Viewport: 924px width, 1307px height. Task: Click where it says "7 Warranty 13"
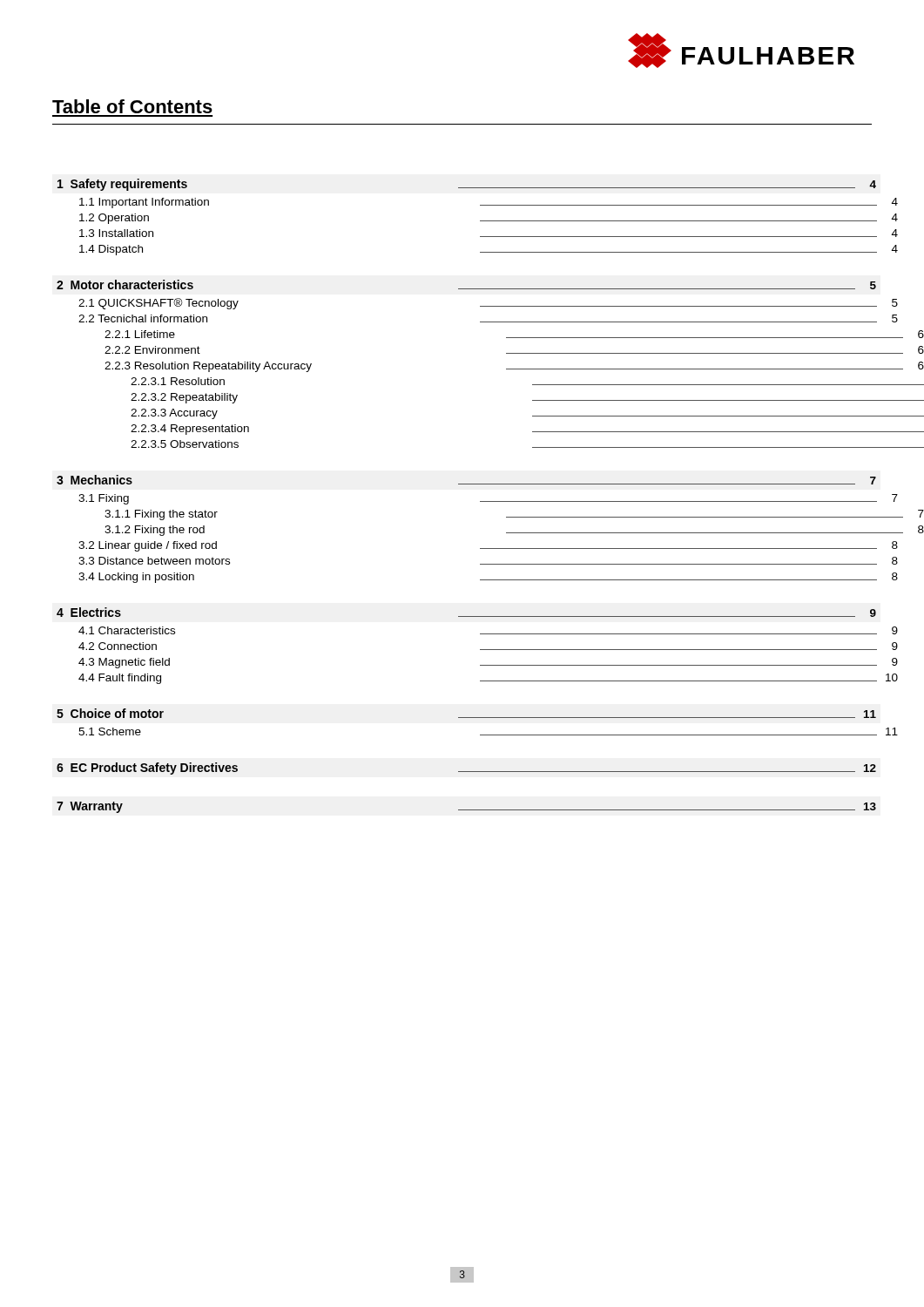pyautogui.click(x=462, y=806)
